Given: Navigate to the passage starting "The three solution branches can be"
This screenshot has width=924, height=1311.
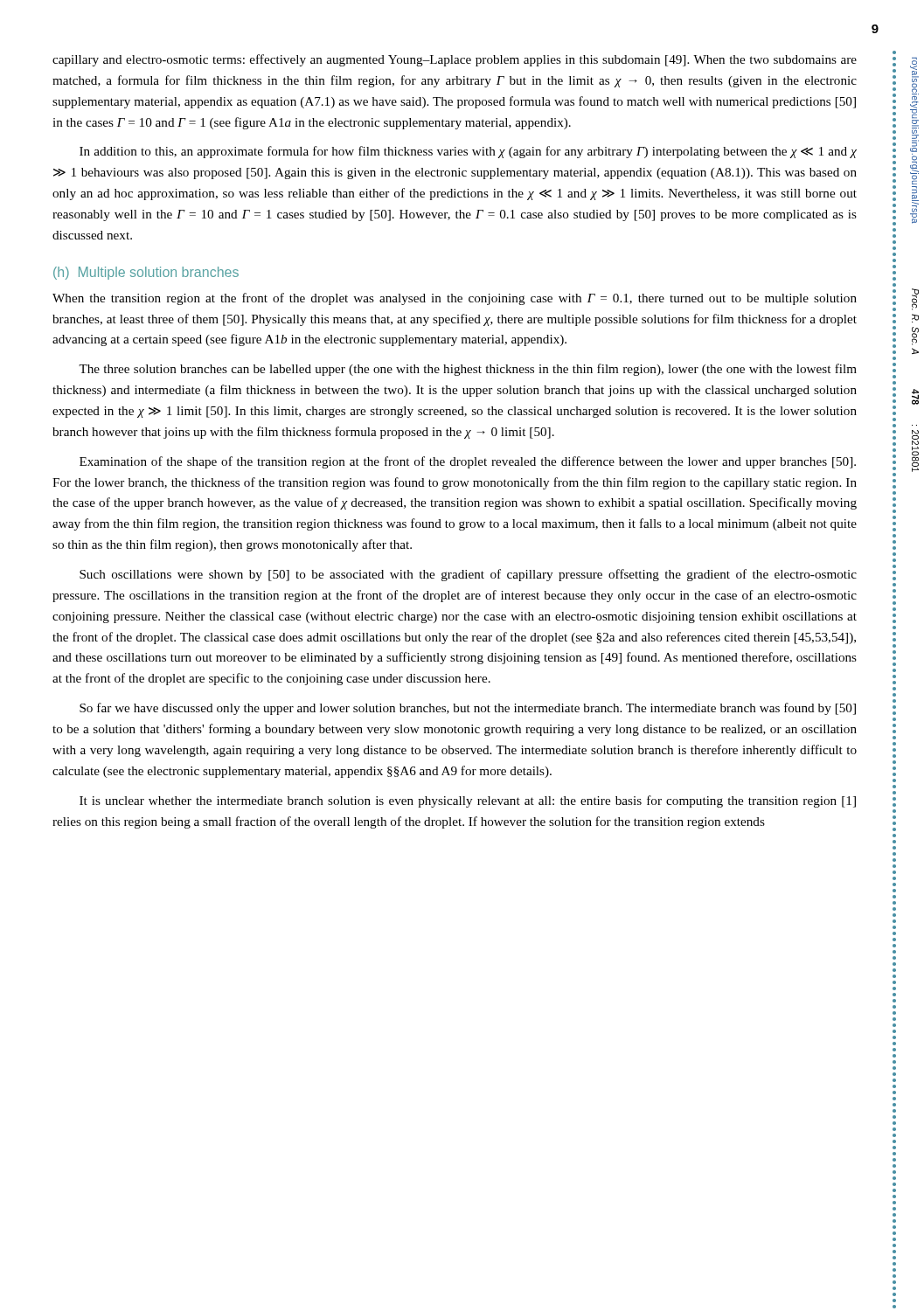Looking at the screenshot, I should point(455,400).
